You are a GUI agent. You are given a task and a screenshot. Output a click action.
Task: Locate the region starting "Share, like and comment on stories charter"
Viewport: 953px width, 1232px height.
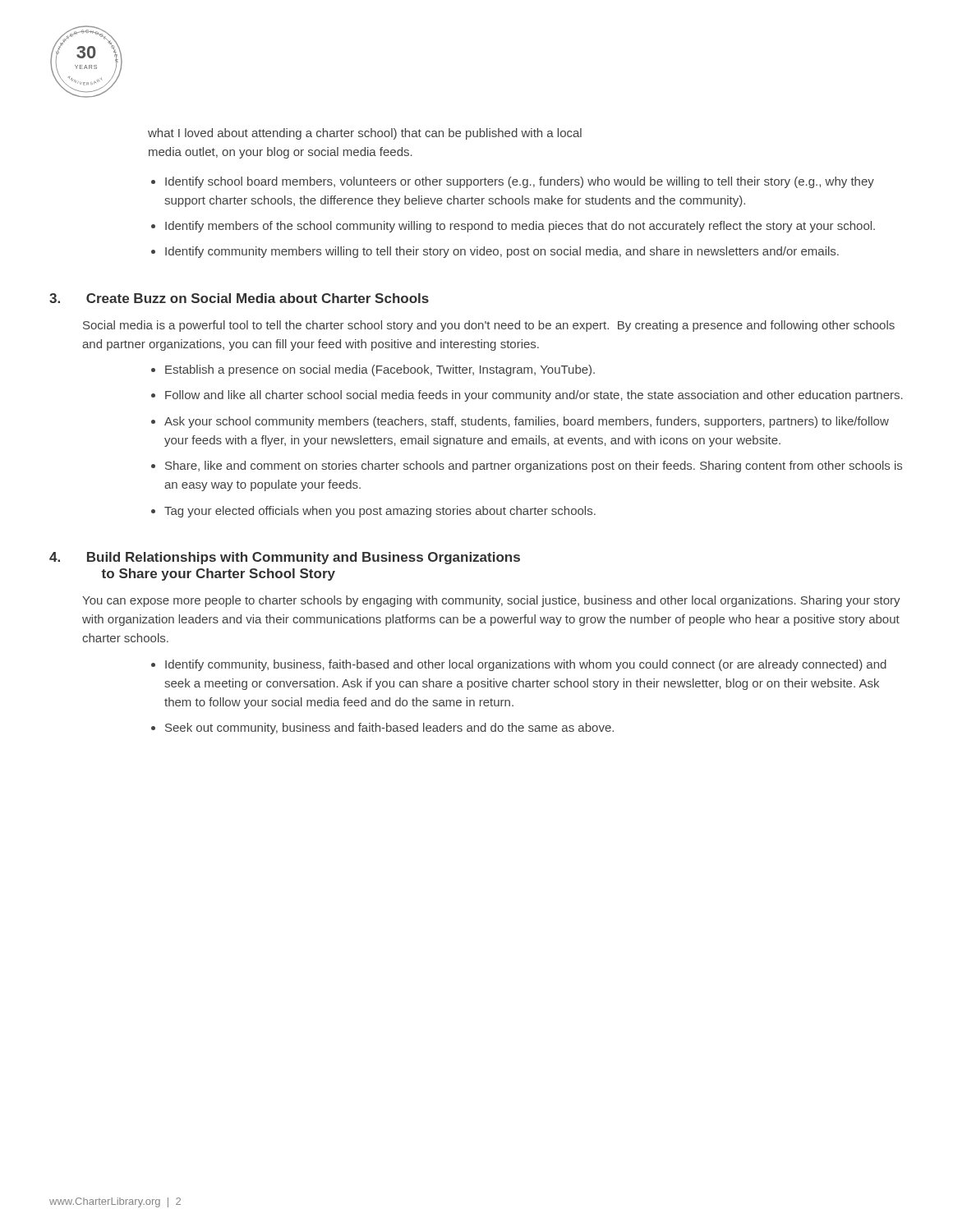[x=534, y=475]
